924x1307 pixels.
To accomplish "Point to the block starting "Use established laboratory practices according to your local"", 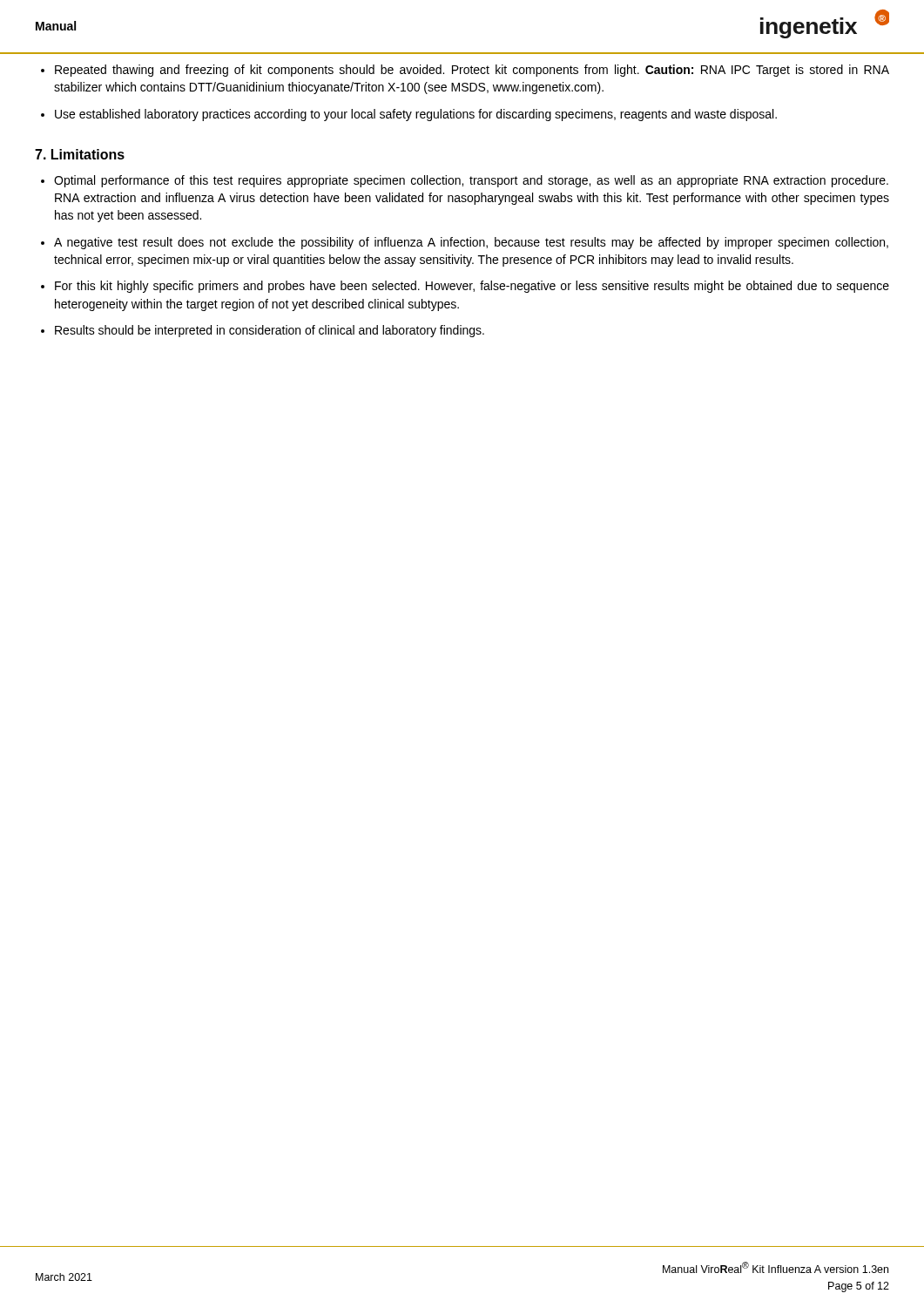I will pos(416,114).
